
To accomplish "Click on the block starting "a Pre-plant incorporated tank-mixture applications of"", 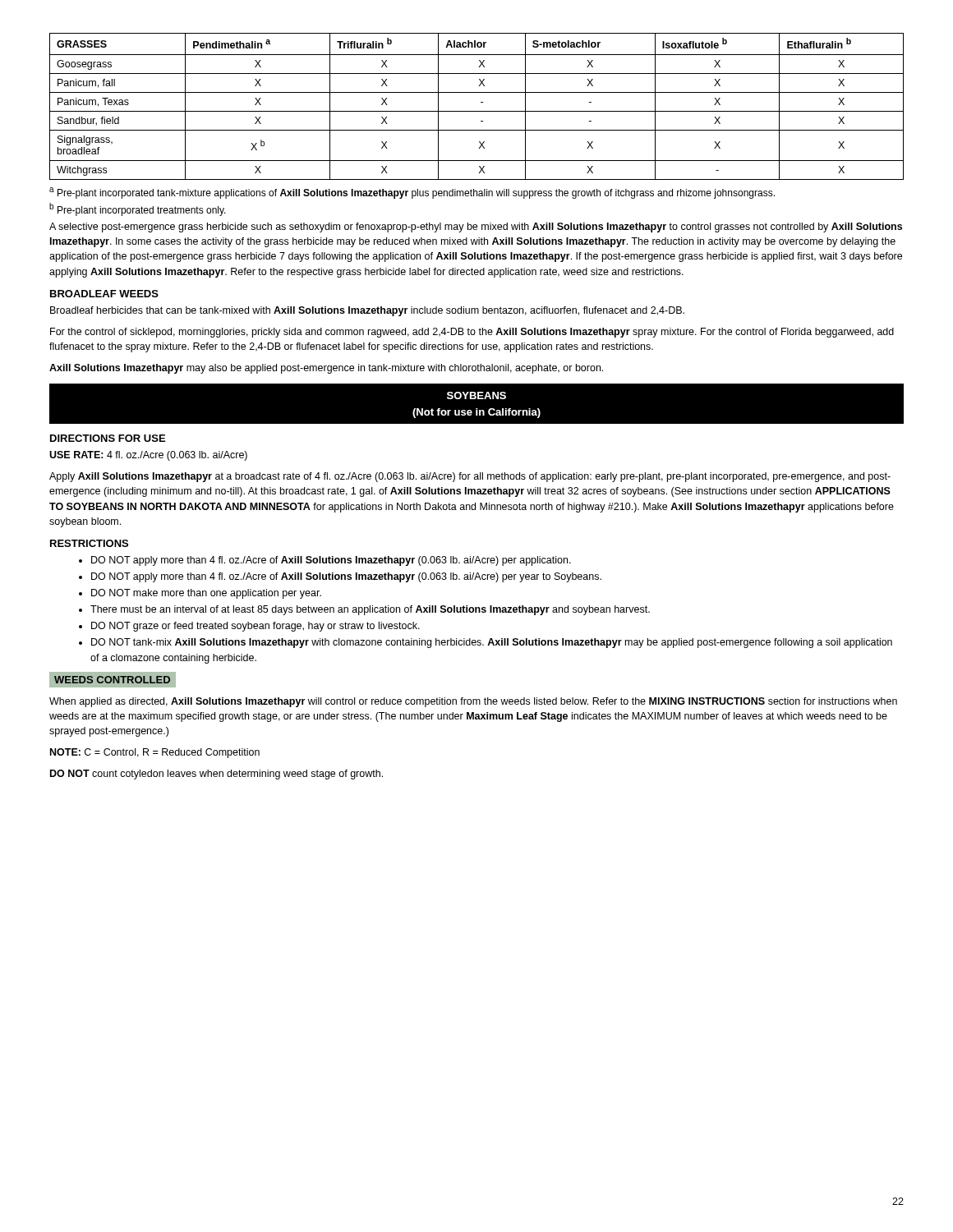I will [x=412, y=192].
